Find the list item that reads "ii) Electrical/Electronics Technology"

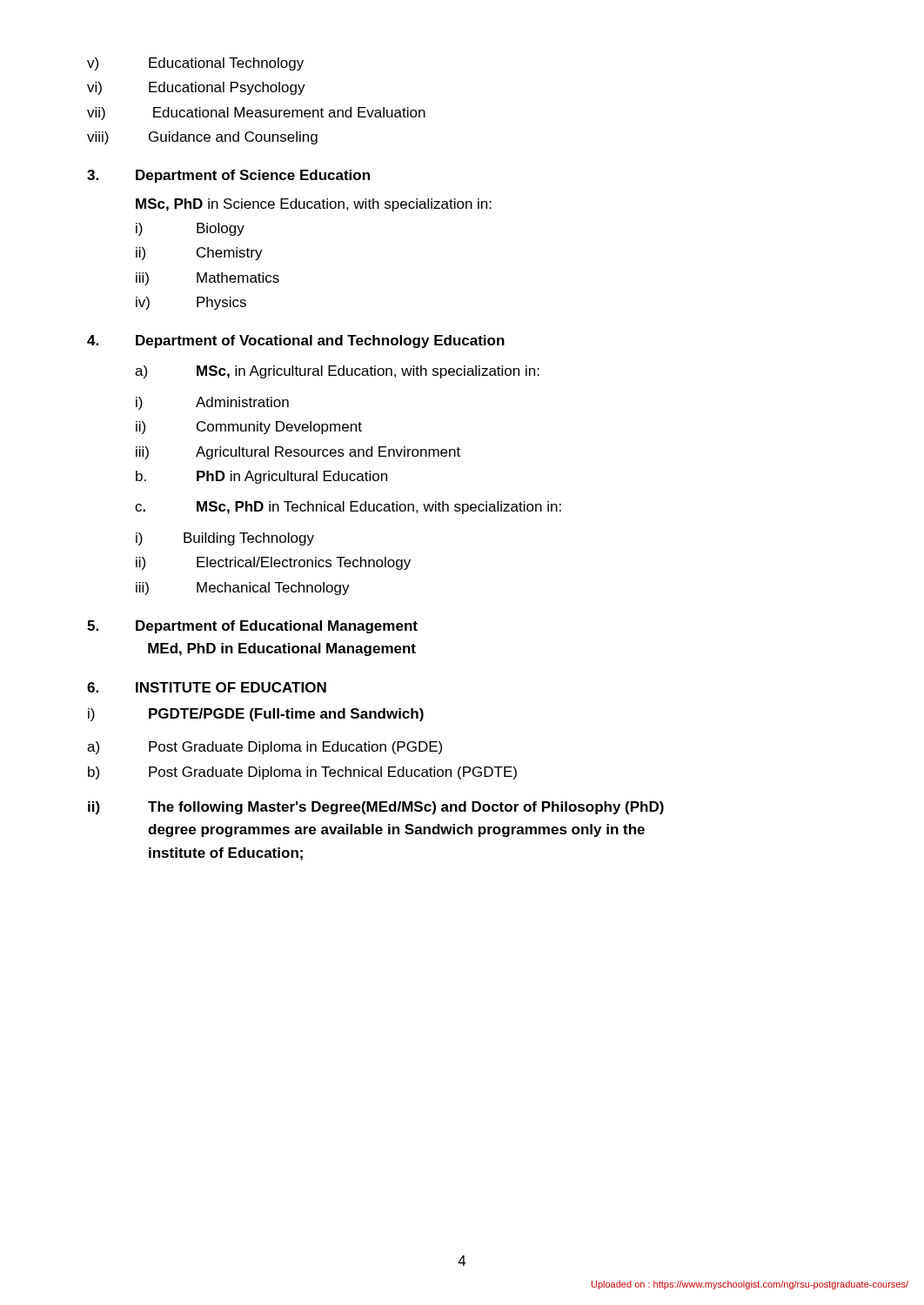click(273, 563)
